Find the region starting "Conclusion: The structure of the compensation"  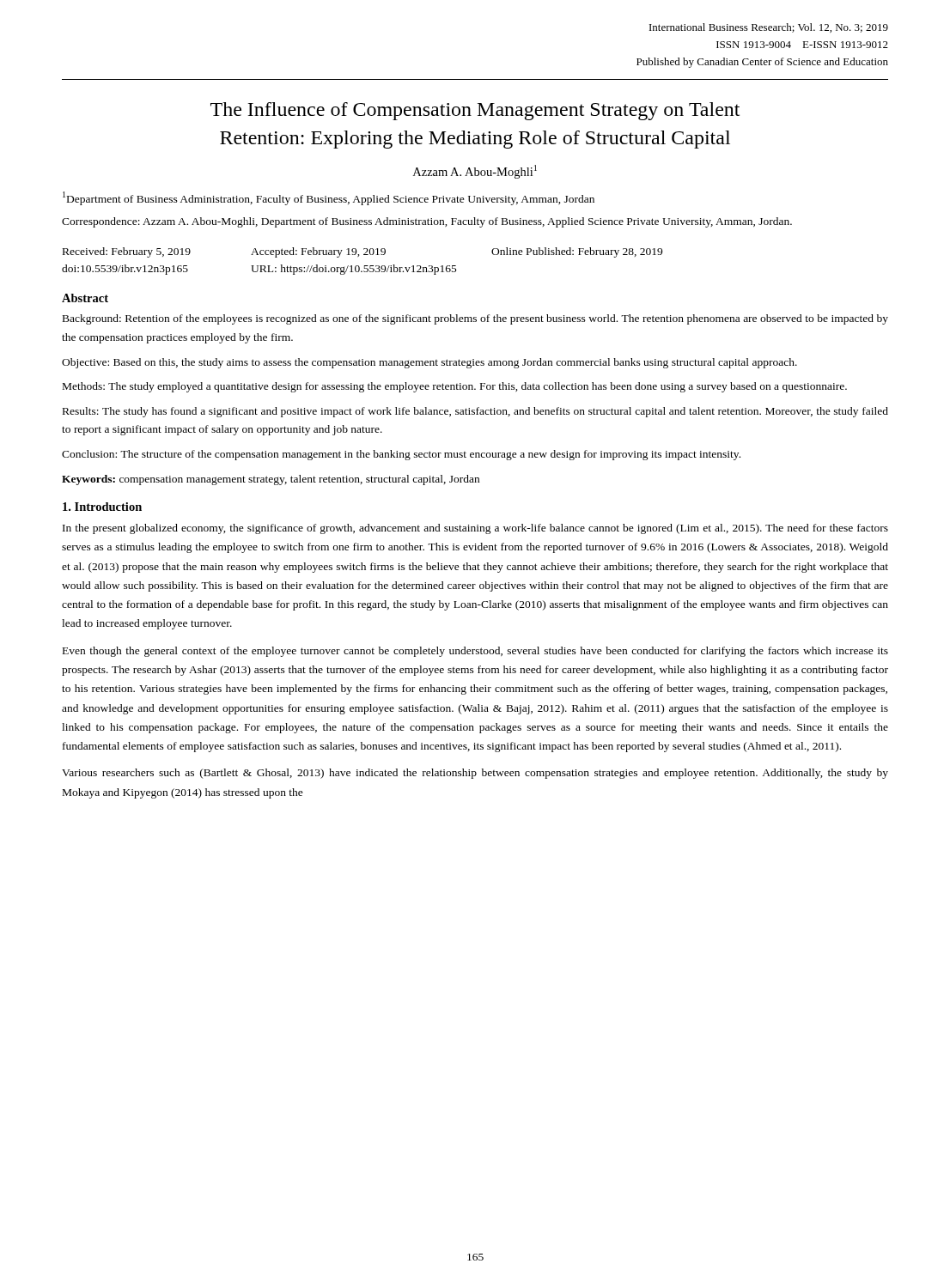[402, 454]
